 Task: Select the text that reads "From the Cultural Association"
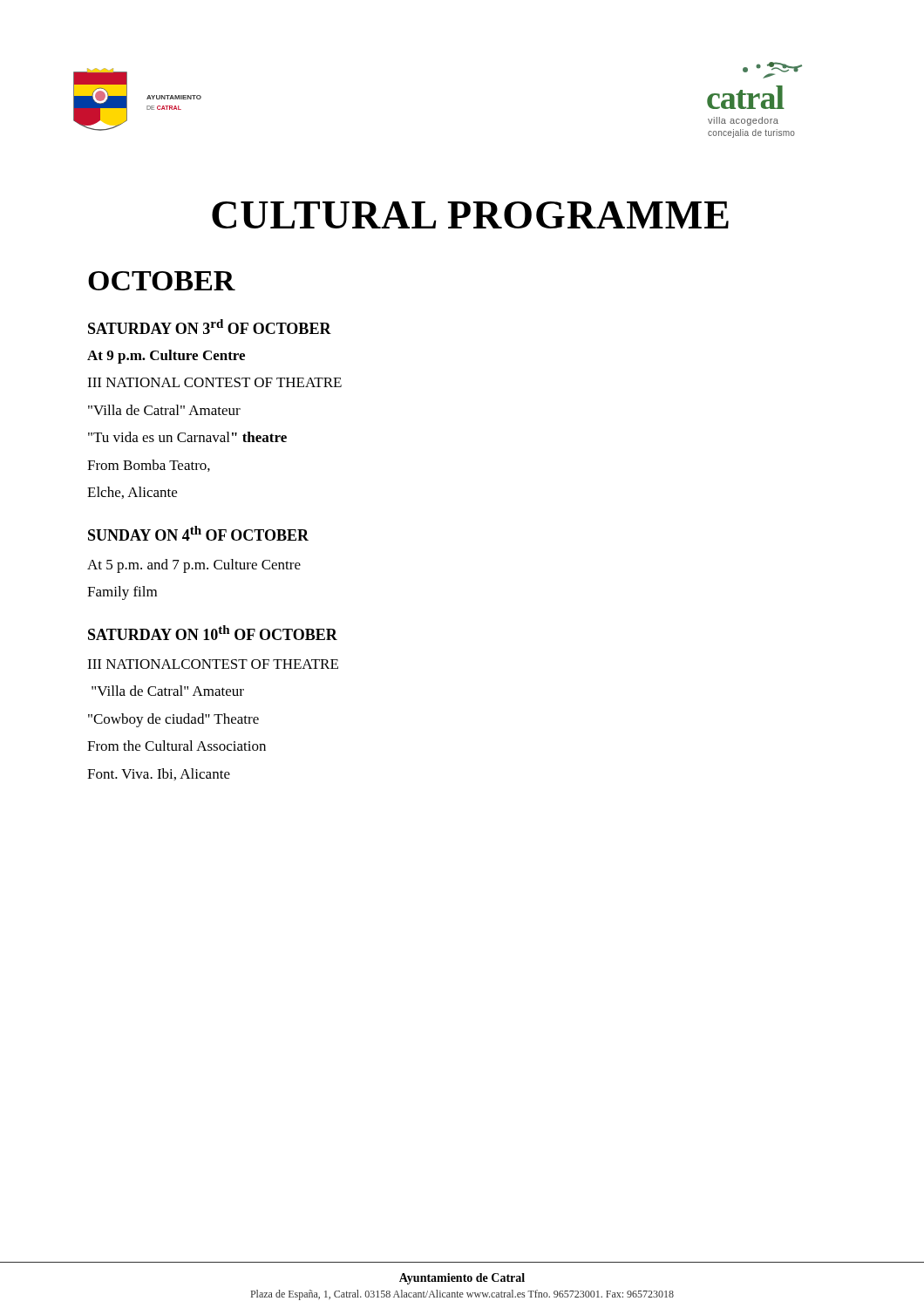click(x=177, y=746)
